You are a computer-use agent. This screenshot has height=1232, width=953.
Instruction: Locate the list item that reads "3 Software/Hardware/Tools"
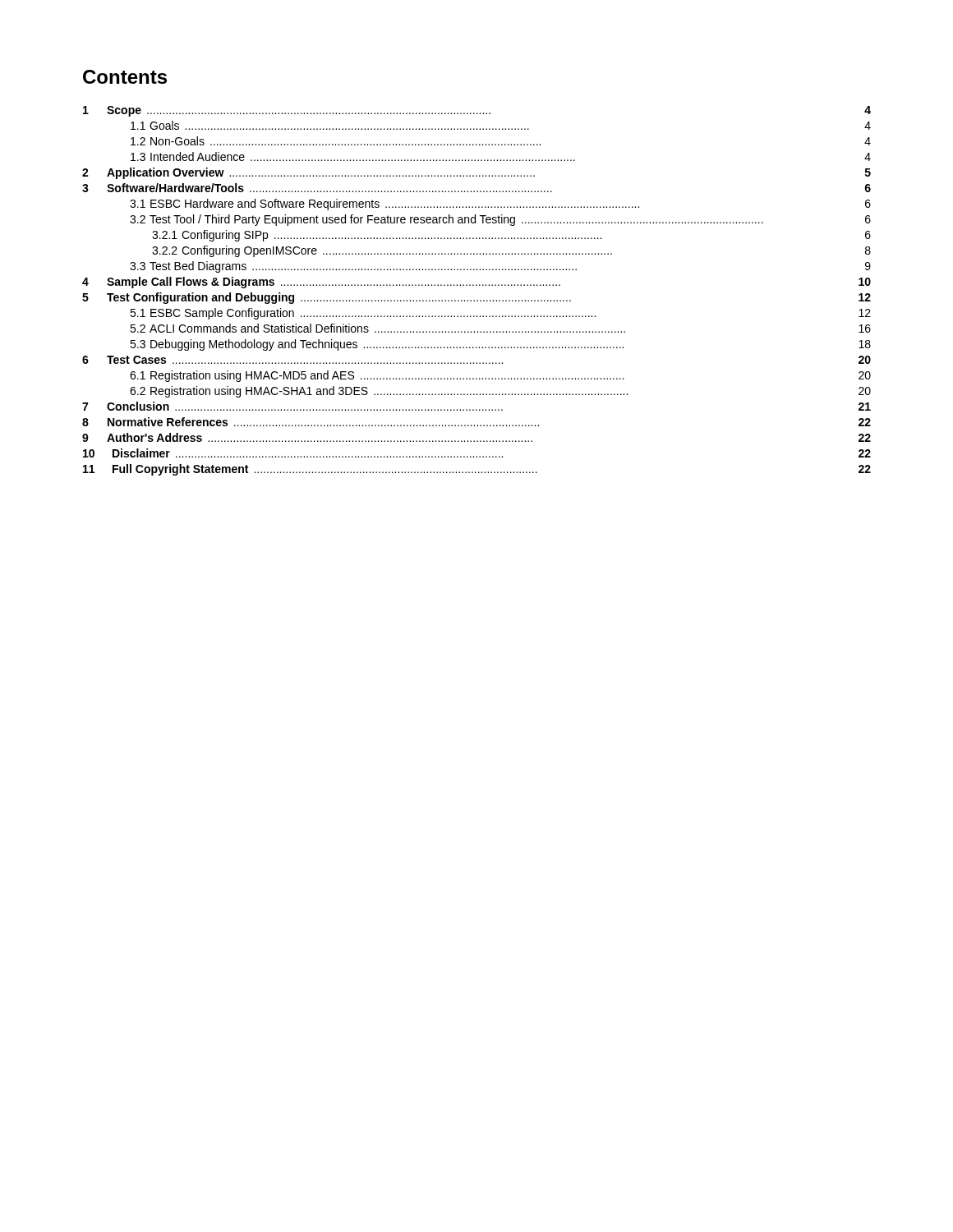point(476,188)
